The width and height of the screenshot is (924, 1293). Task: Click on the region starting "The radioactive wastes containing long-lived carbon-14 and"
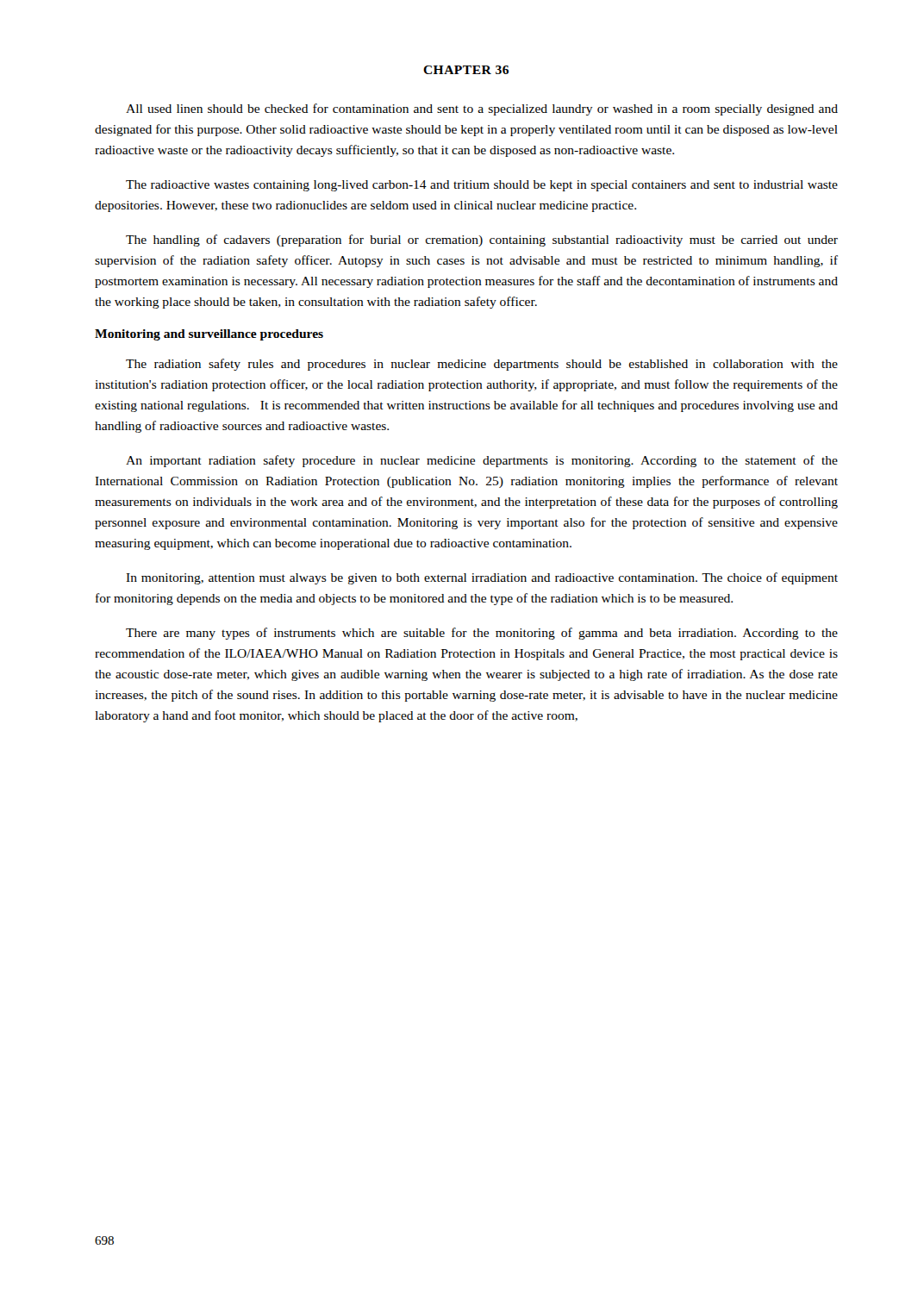click(466, 194)
